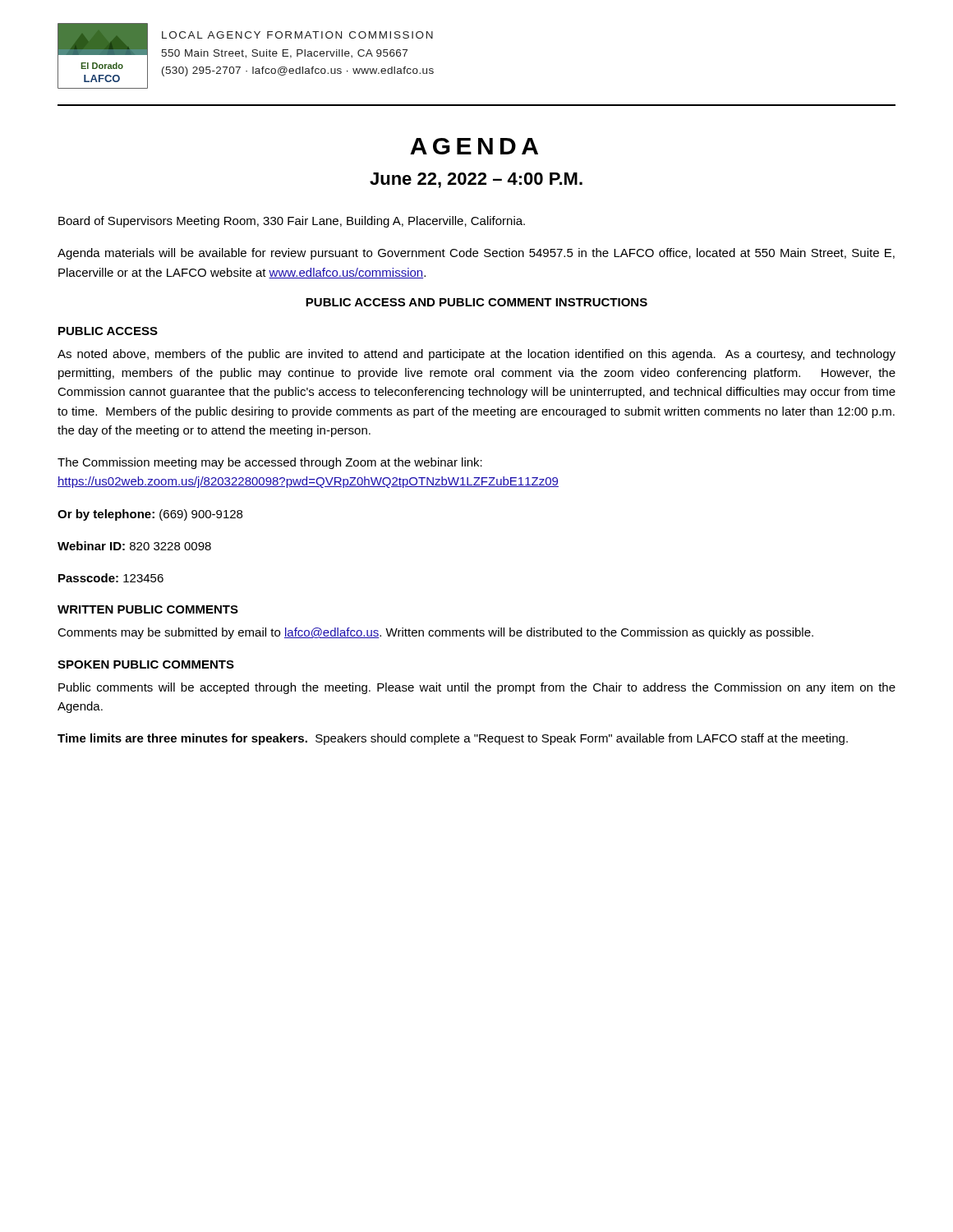Find the text block containing "Agenda materials will be available for review pursuant"
This screenshot has height=1232, width=953.
coord(476,262)
